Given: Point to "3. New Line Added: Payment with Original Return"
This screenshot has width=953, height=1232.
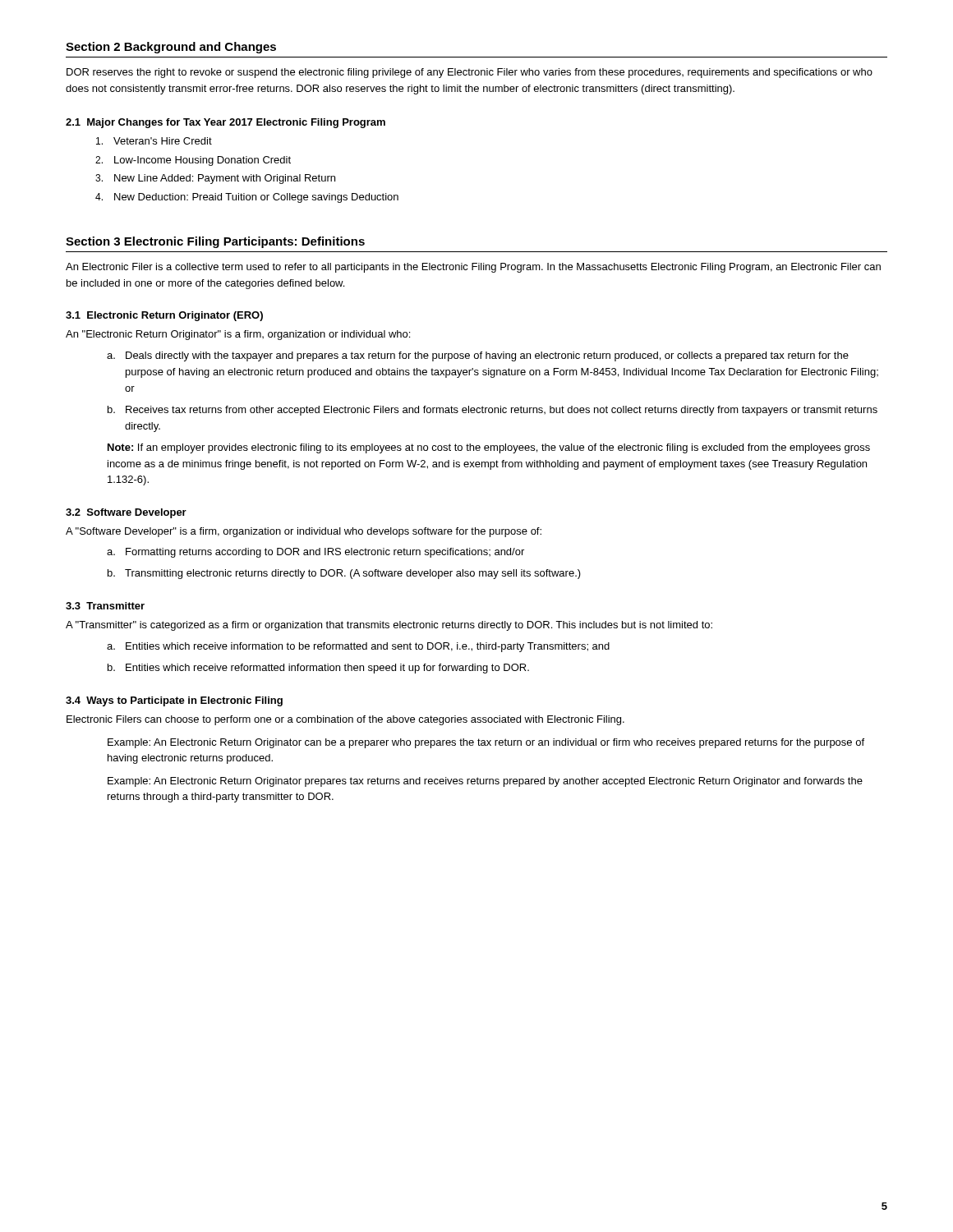Looking at the screenshot, I should point(216,178).
